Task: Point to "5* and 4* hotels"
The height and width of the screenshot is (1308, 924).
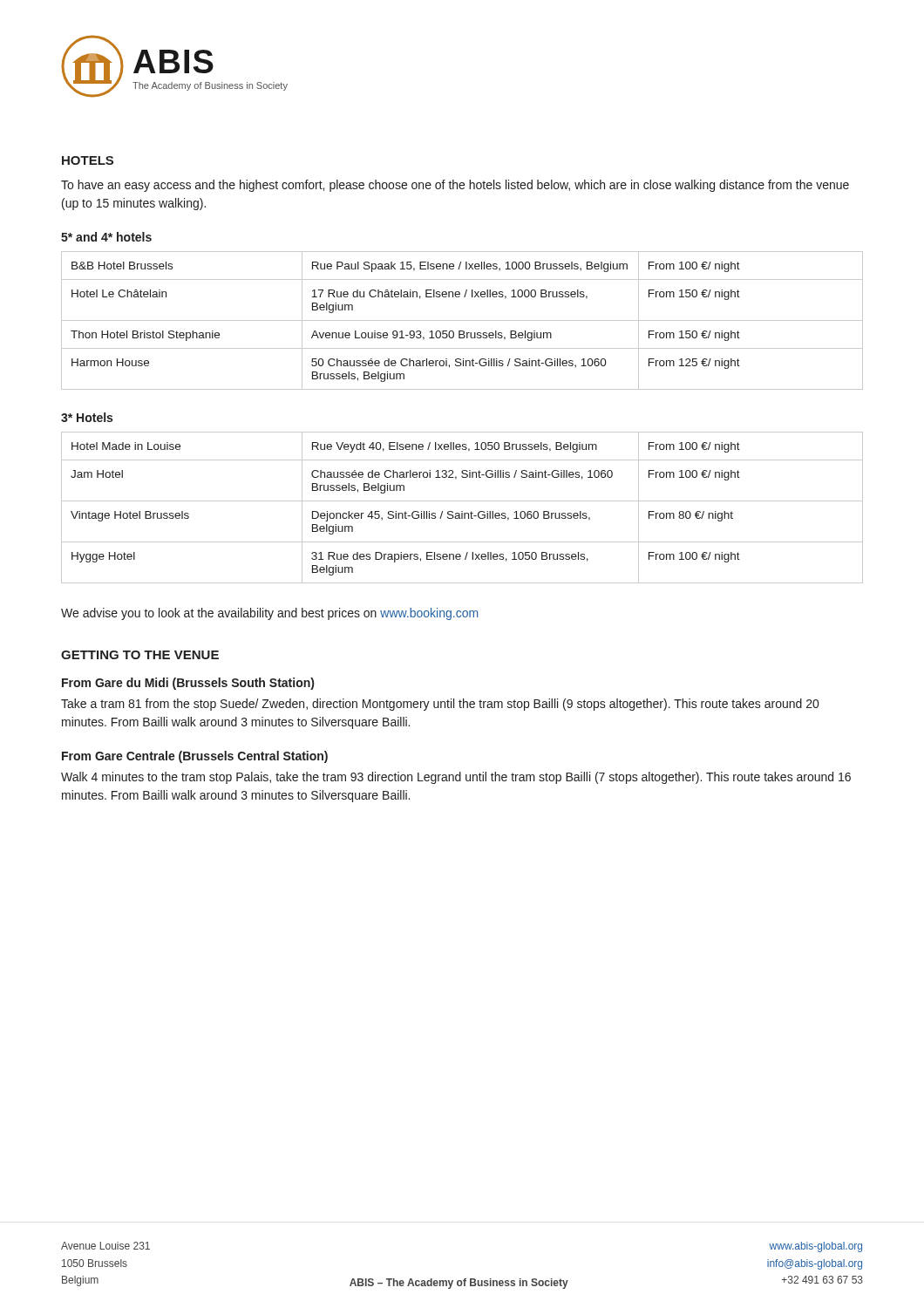Action: coord(106,237)
